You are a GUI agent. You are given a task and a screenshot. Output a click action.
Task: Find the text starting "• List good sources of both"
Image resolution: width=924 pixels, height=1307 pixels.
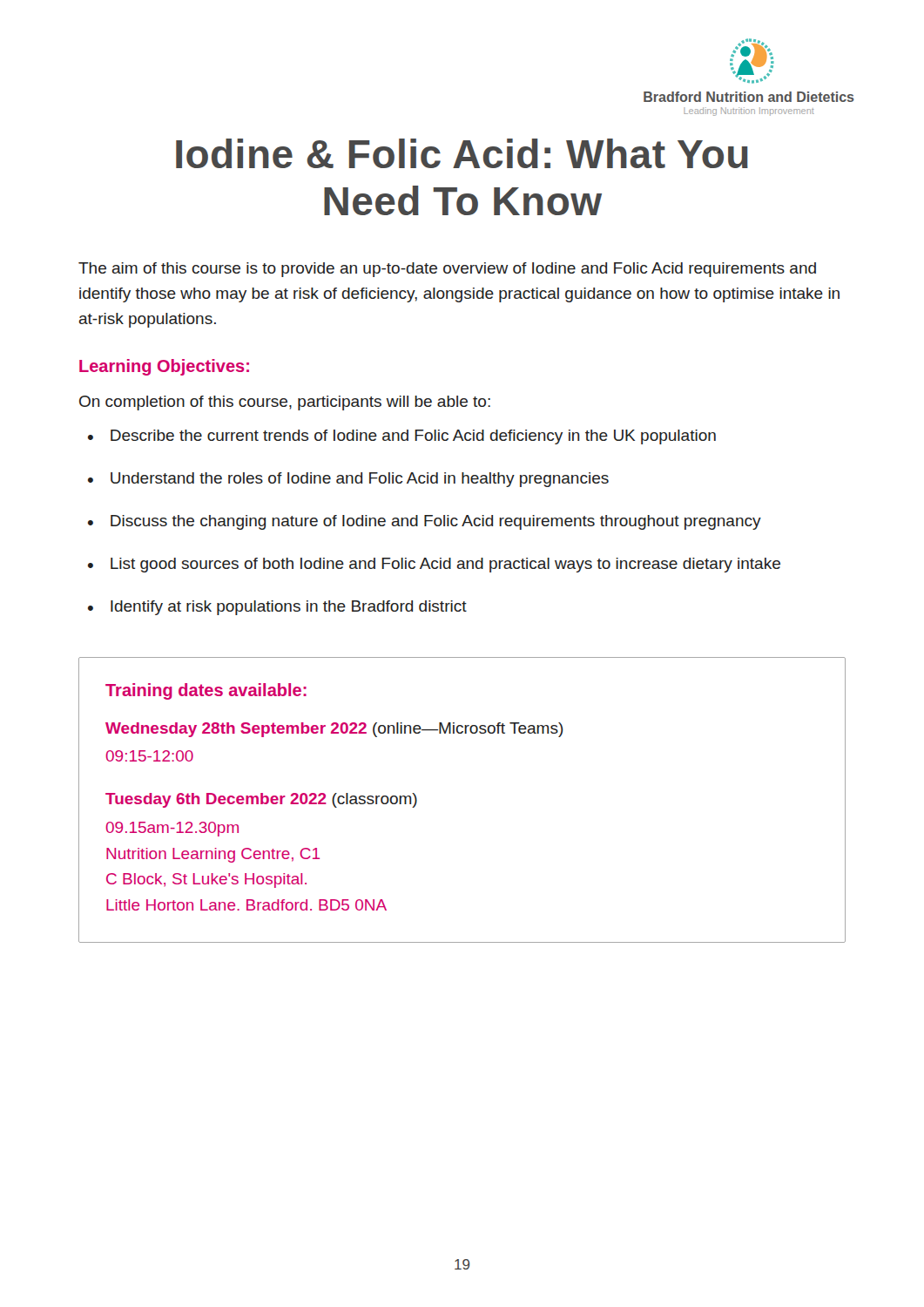(x=434, y=565)
